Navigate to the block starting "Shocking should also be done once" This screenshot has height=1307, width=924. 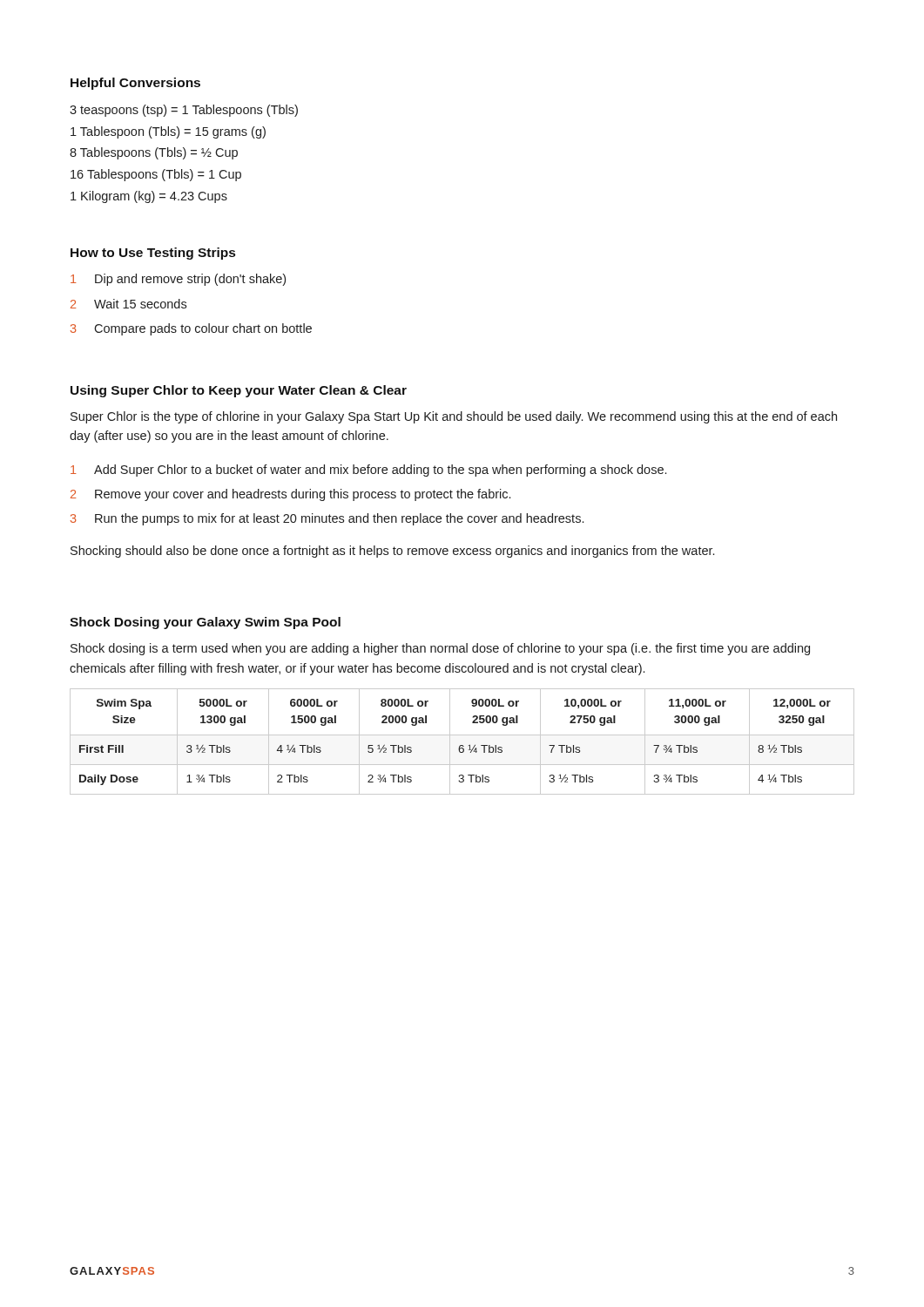(393, 551)
